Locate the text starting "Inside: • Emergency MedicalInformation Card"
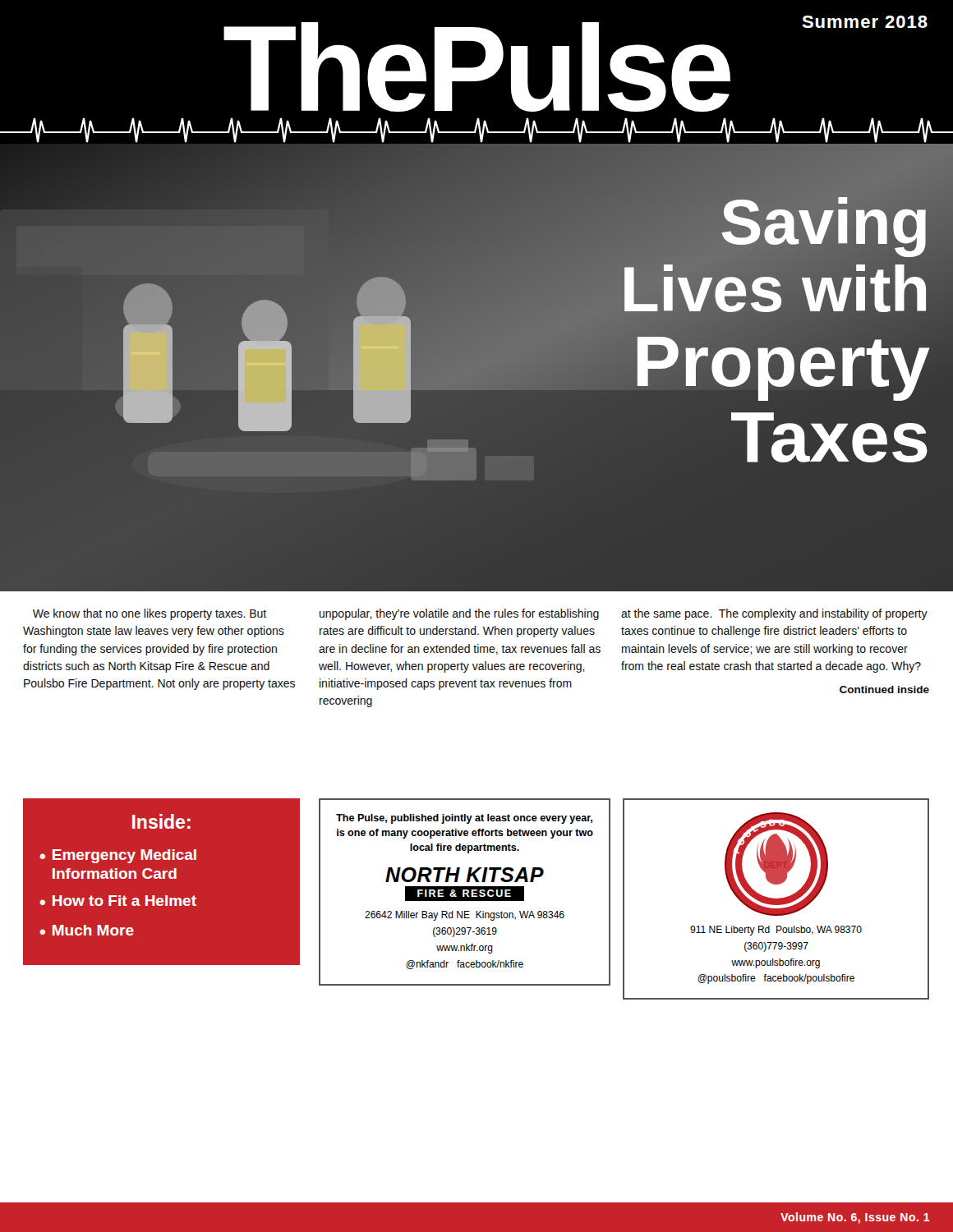Screen dimensions: 1232x953 click(161, 879)
